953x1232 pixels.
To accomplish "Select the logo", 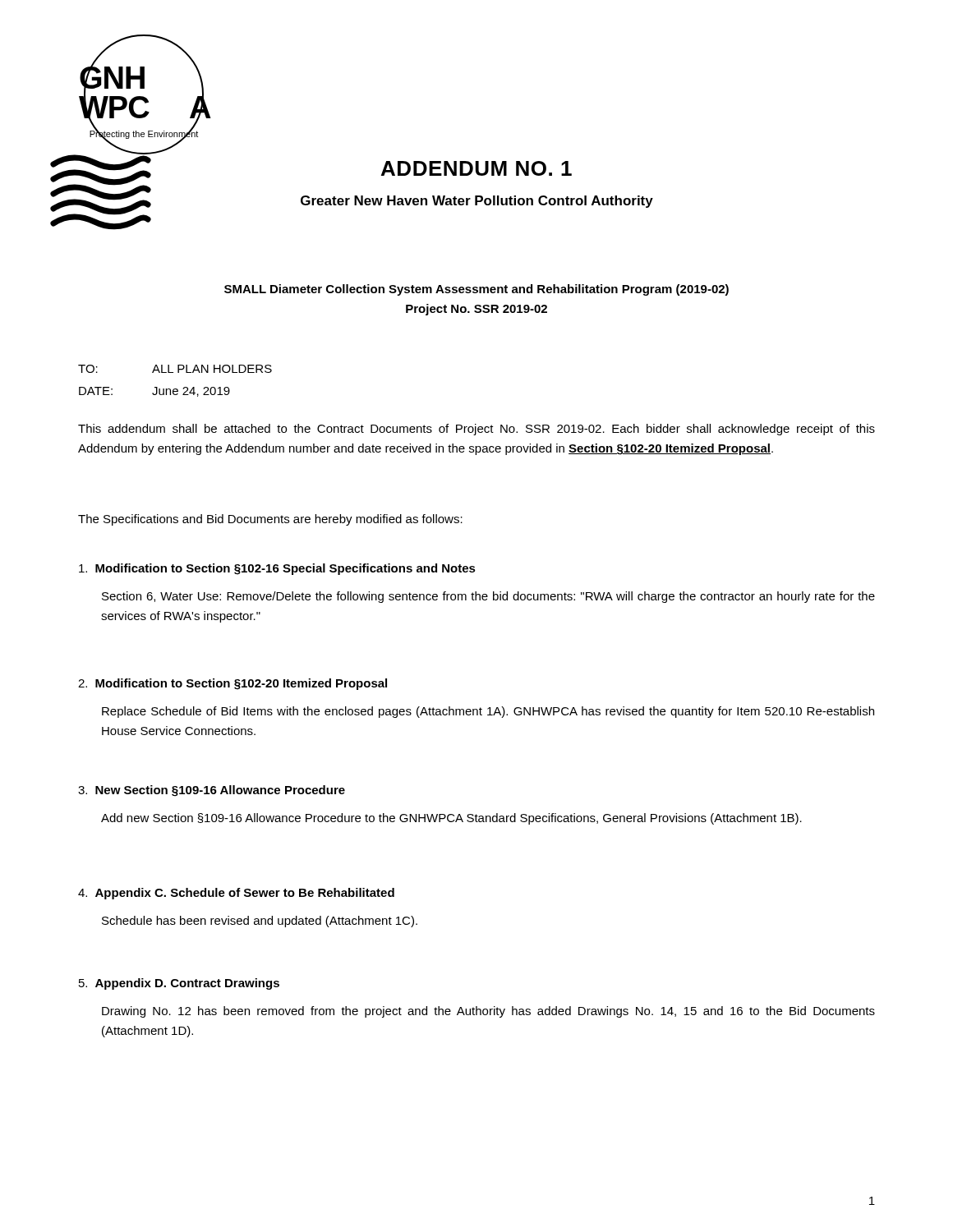I will click(144, 152).
